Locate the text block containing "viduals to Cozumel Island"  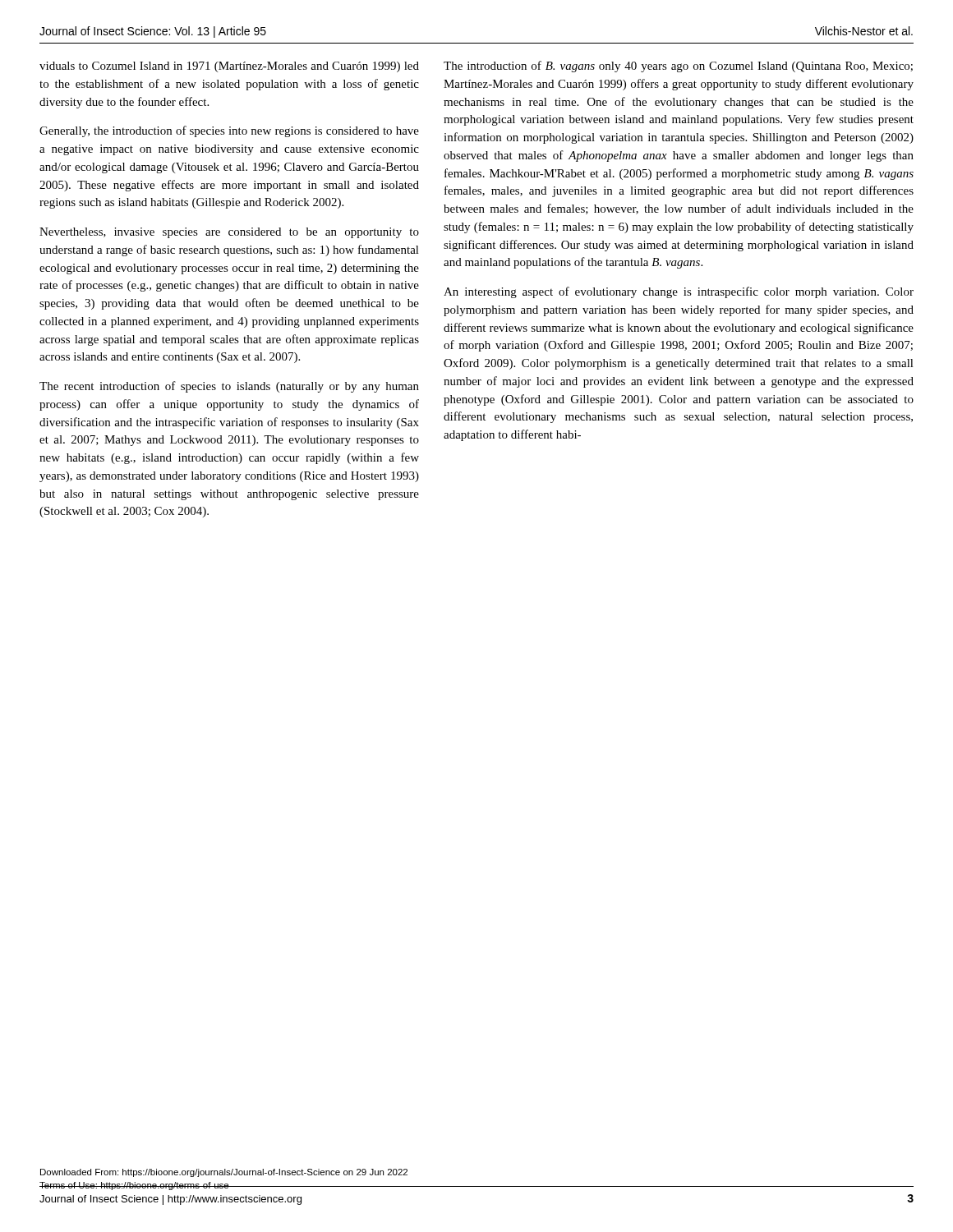tap(229, 289)
